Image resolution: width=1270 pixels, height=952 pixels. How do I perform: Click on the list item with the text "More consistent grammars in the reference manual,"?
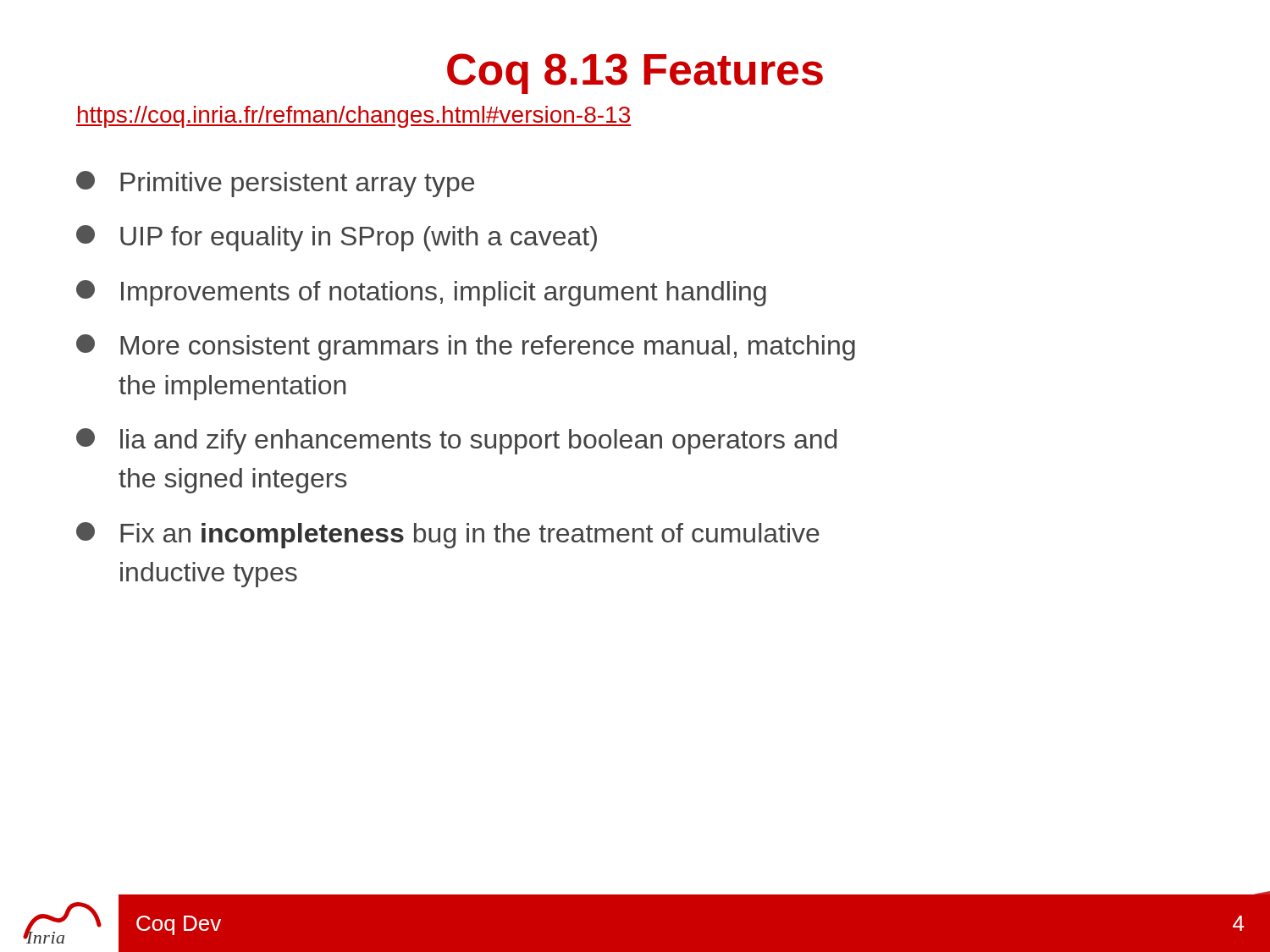pos(466,365)
